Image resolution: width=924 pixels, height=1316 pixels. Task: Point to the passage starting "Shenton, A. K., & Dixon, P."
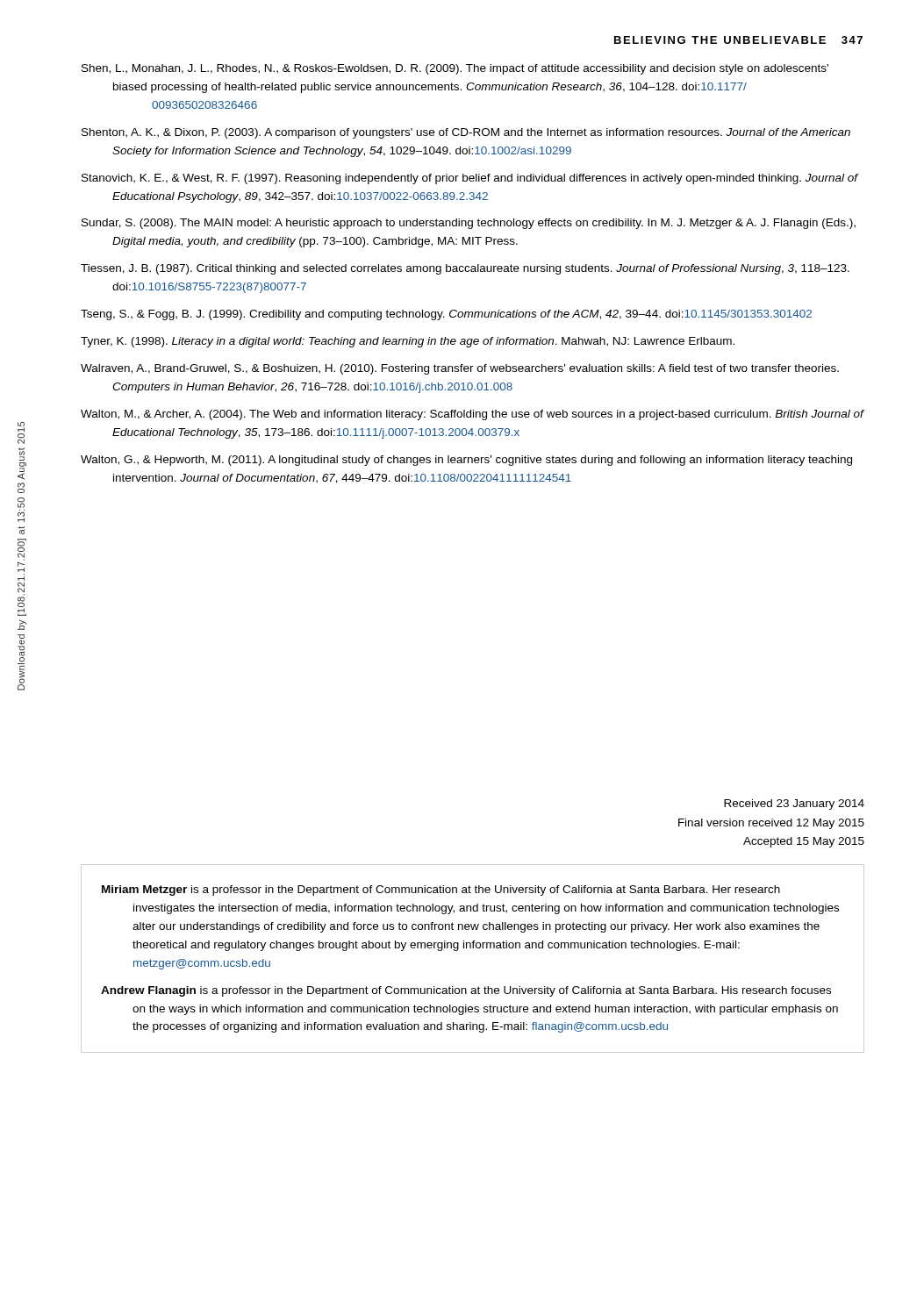pyautogui.click(x=466, y=141)
